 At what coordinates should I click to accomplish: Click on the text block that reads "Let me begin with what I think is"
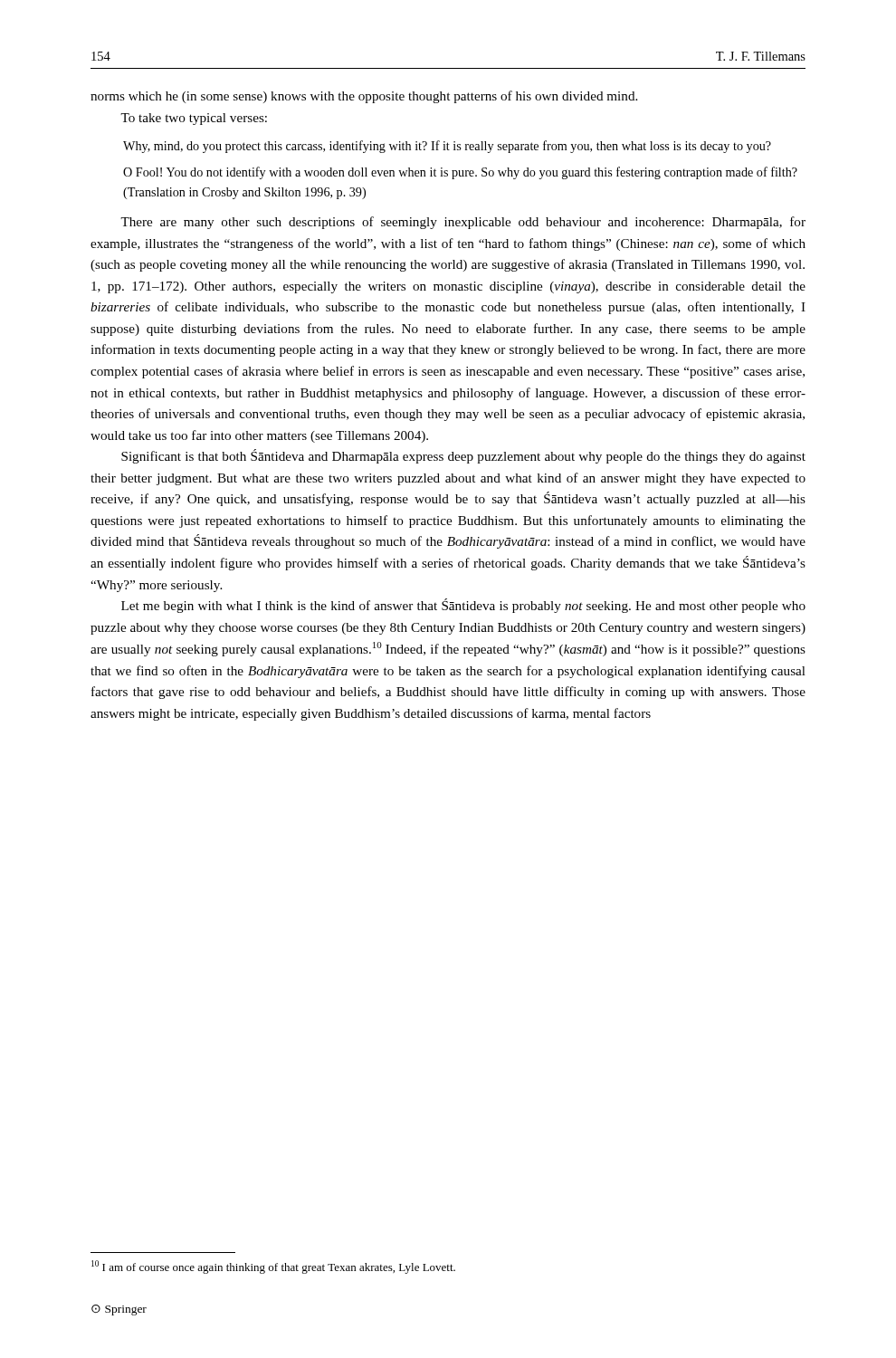pyautogui.click(x=448, y=659)
